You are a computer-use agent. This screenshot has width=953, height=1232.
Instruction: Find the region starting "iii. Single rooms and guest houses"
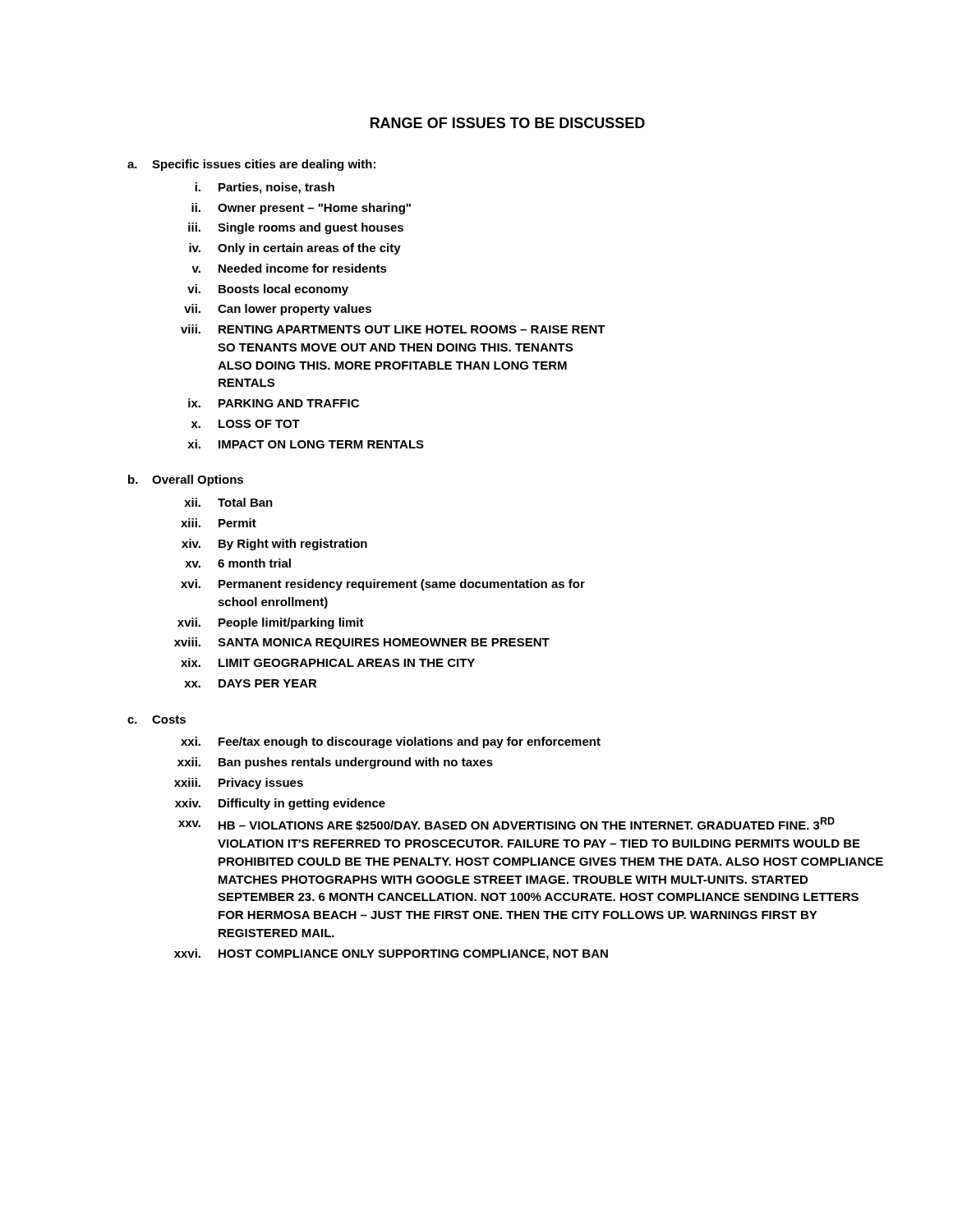coord(296,228)
